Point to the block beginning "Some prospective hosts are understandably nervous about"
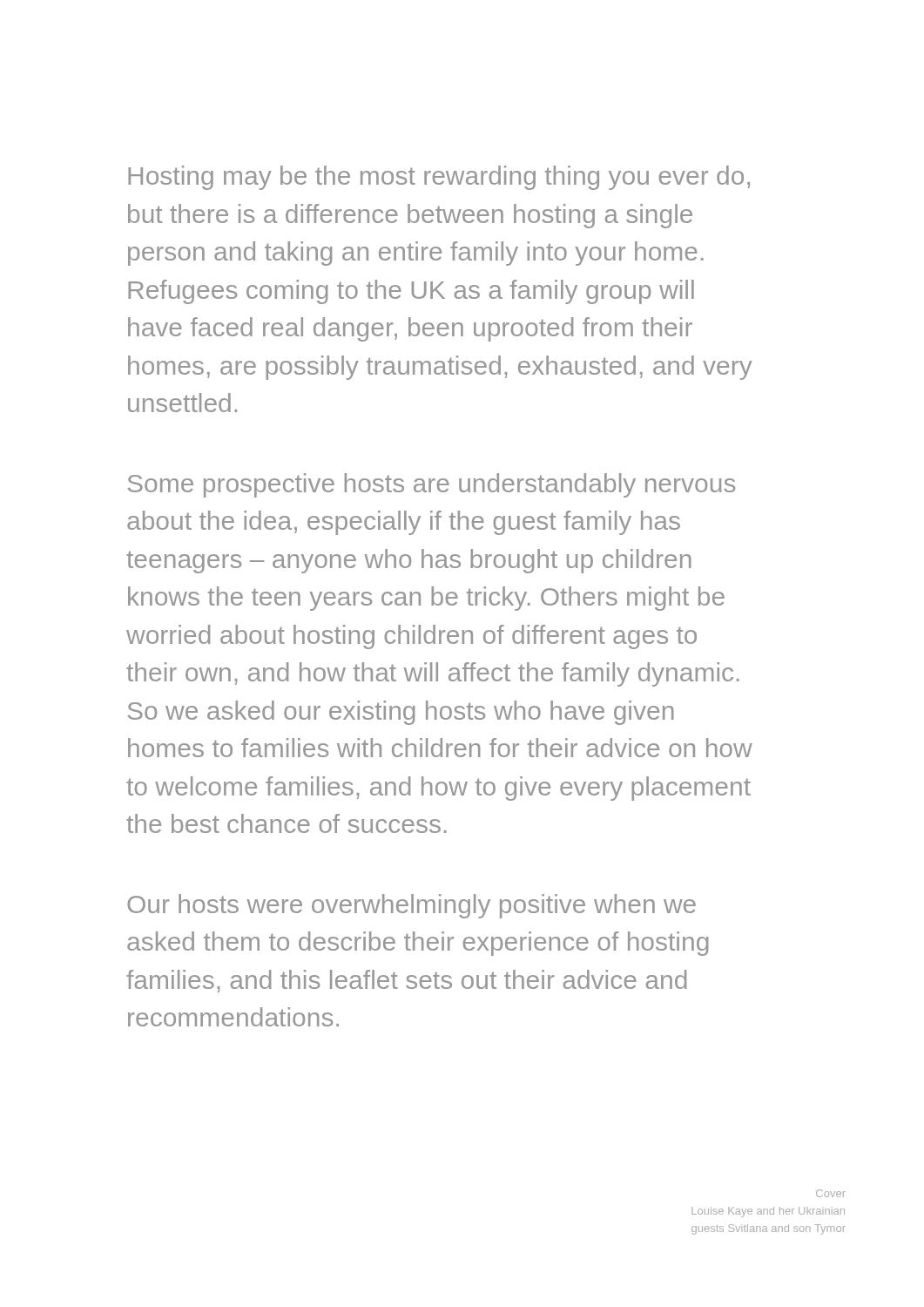This screenshot has width=924, height=1307. tap(439, 653)
